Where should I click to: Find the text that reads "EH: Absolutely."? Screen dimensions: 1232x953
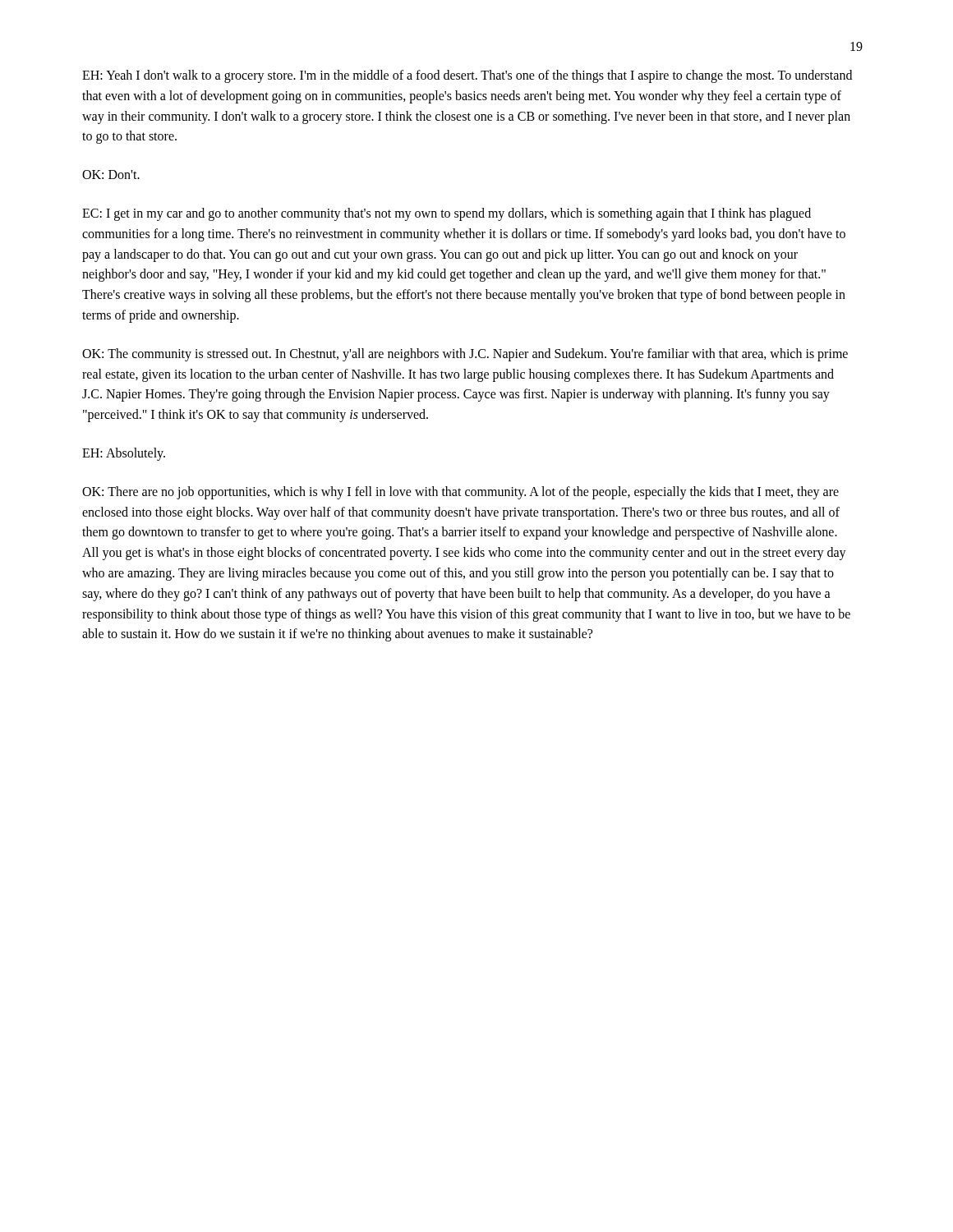coord(124,453)
